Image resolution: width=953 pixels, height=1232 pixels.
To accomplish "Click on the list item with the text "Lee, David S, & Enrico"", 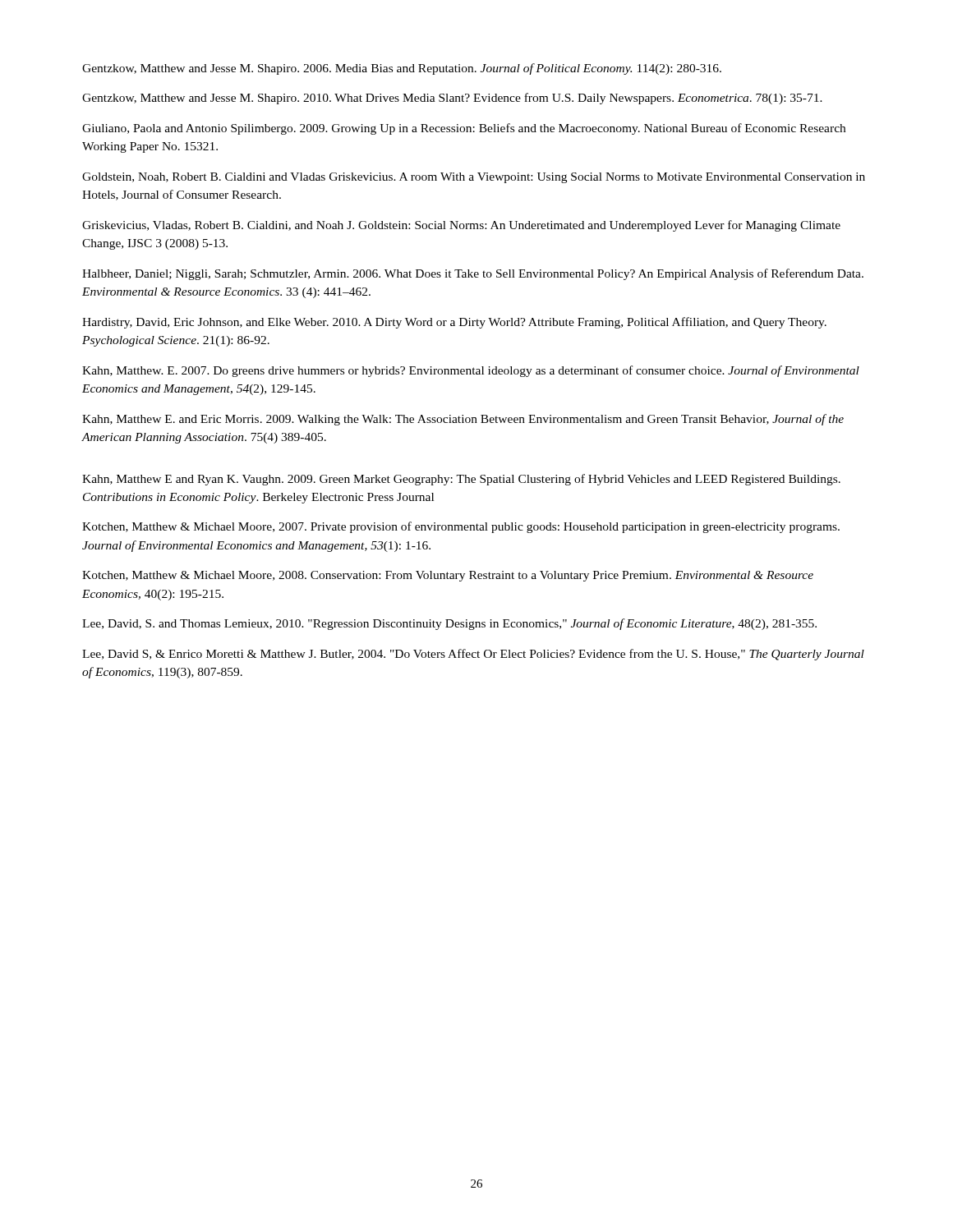I will pyautogui.click(x=473, y=662).
